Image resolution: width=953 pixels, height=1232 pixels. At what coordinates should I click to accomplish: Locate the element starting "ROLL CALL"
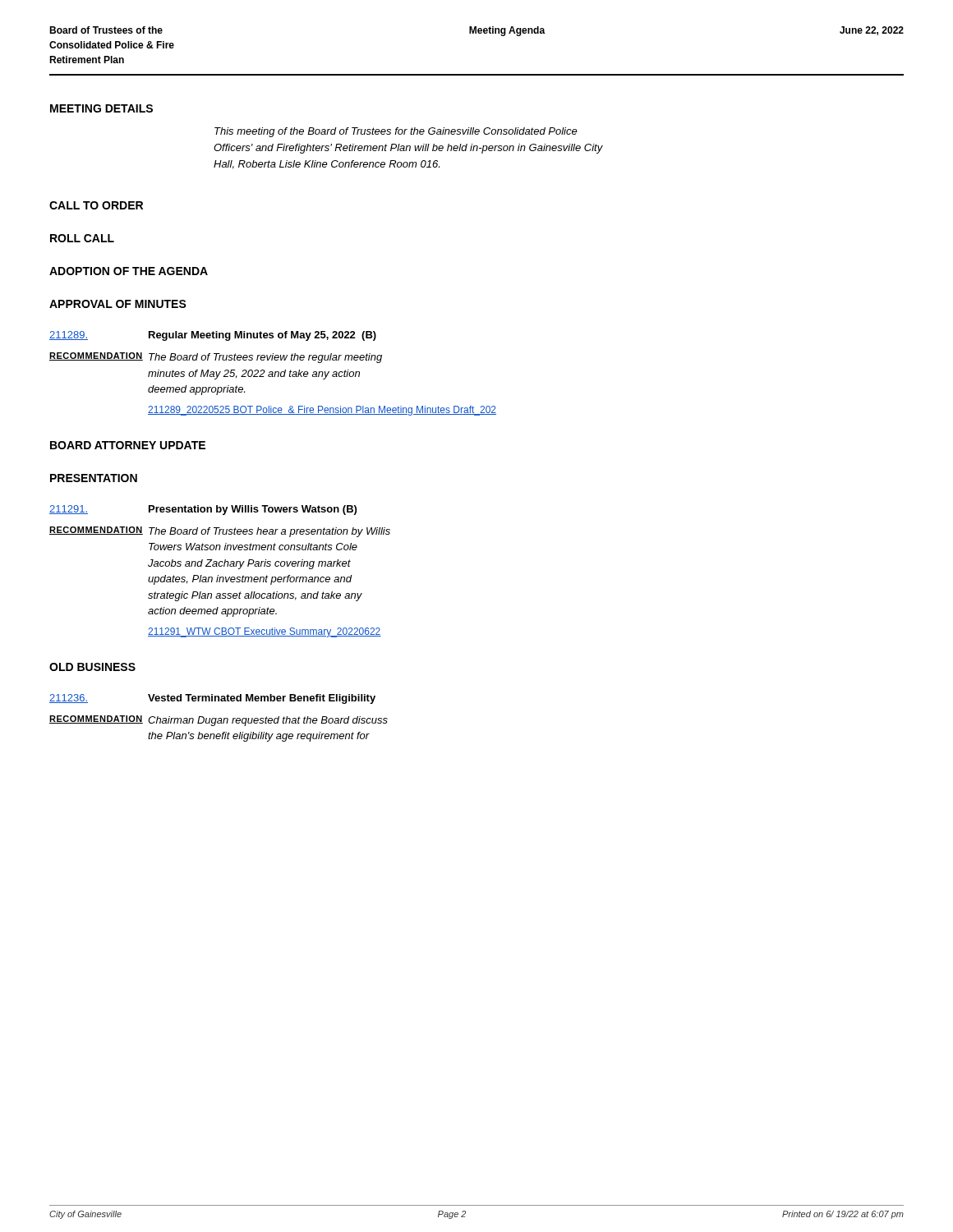point(82,239)
